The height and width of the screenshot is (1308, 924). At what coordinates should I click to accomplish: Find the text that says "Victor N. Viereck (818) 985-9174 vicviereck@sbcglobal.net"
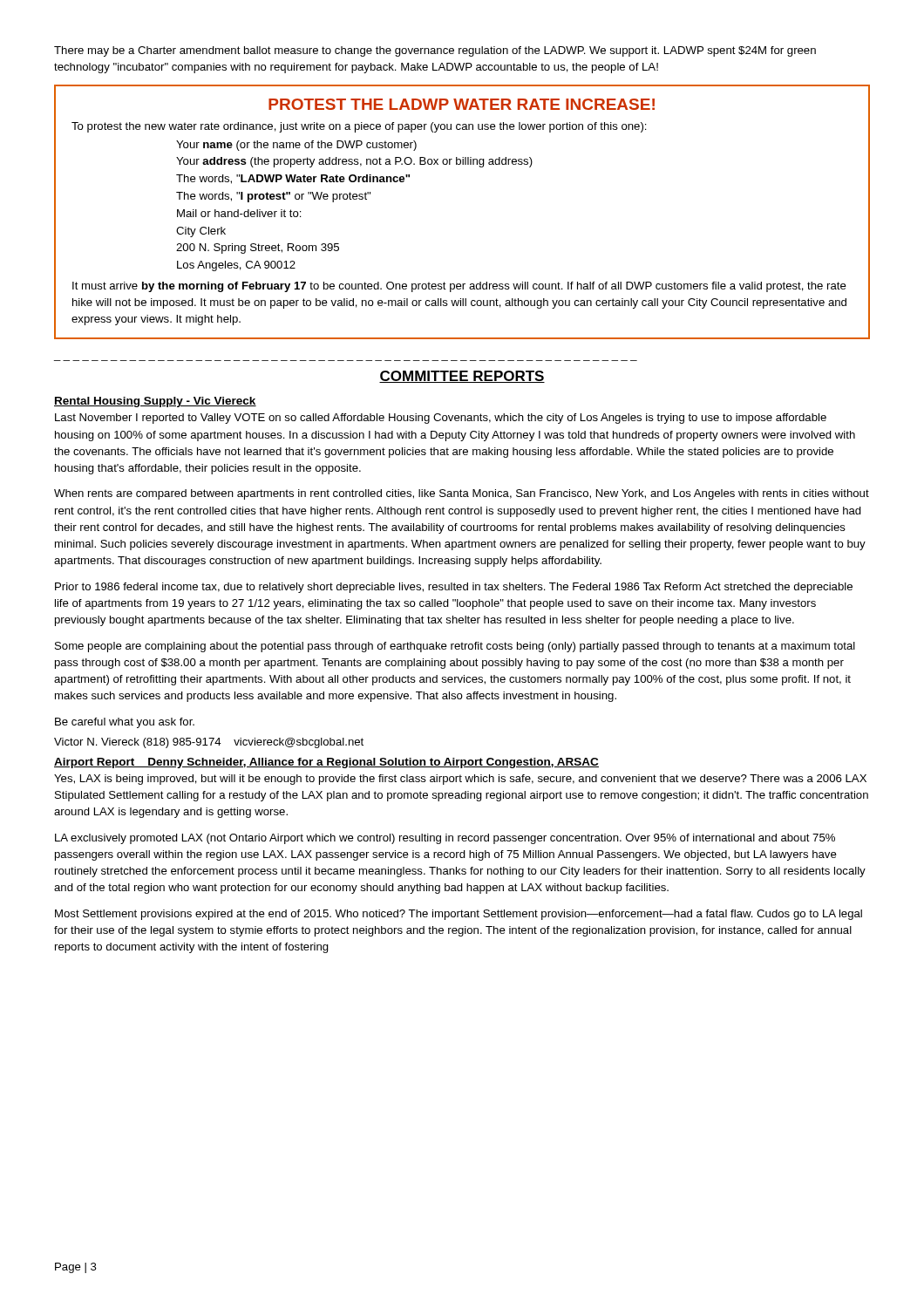pyautogui.click(x=209, y=742)
